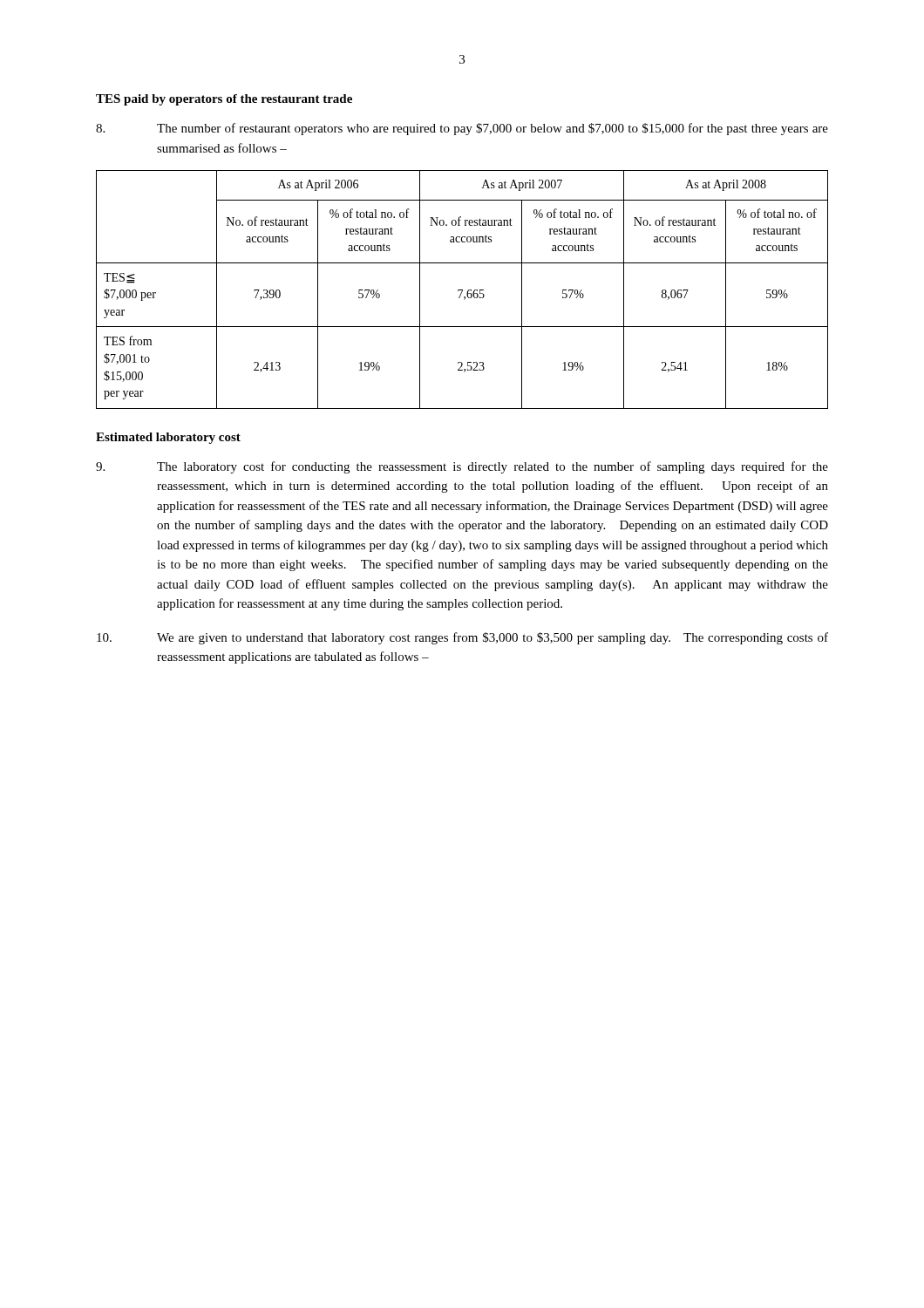Click on the table containing "No. of restaurant"
The image size is (924, 1308).
[462, 289]
